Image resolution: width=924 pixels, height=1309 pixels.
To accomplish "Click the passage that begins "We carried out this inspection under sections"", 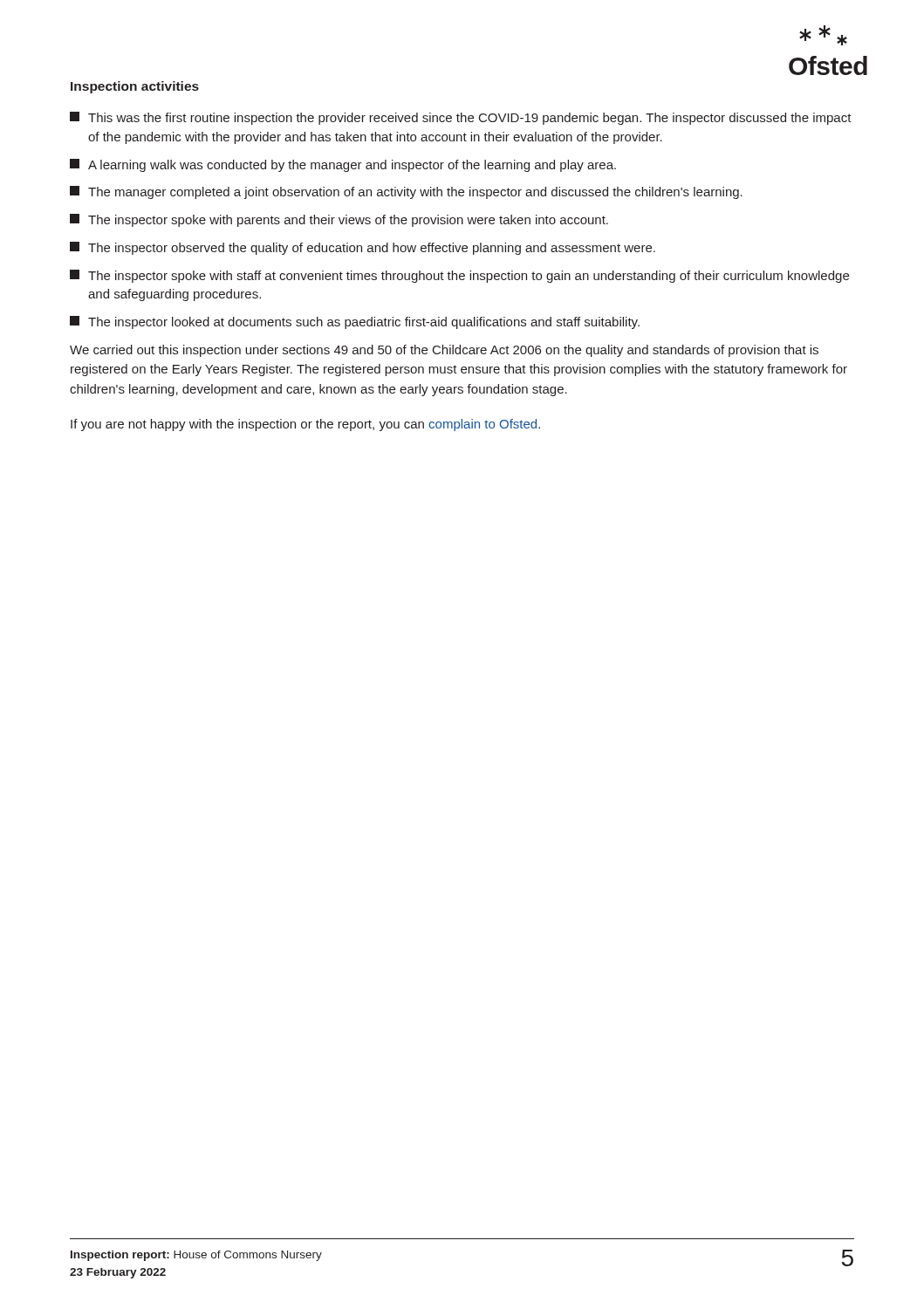I will click(458, 369).
